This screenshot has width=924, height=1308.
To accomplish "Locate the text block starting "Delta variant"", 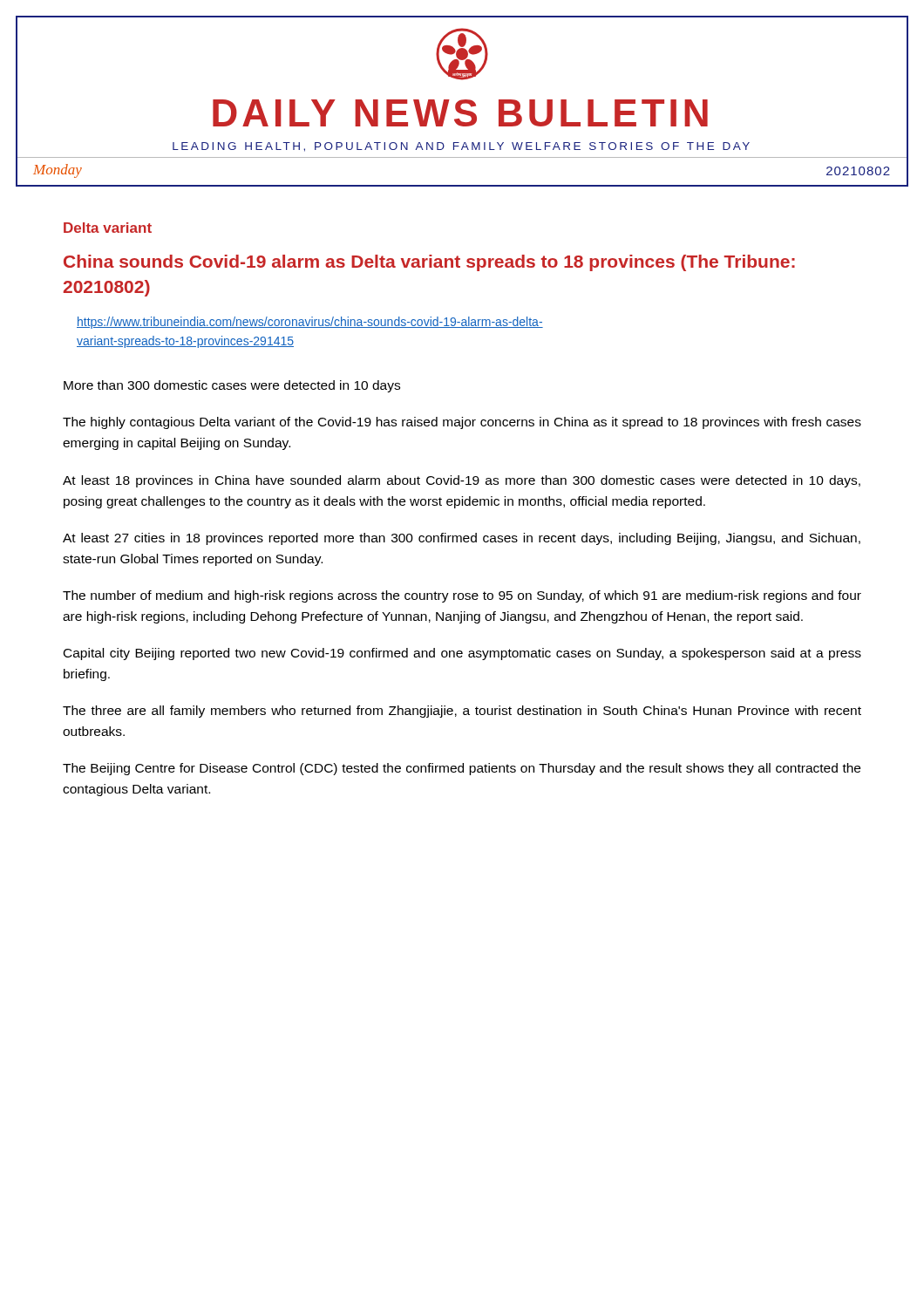I will tap(107, 228).
